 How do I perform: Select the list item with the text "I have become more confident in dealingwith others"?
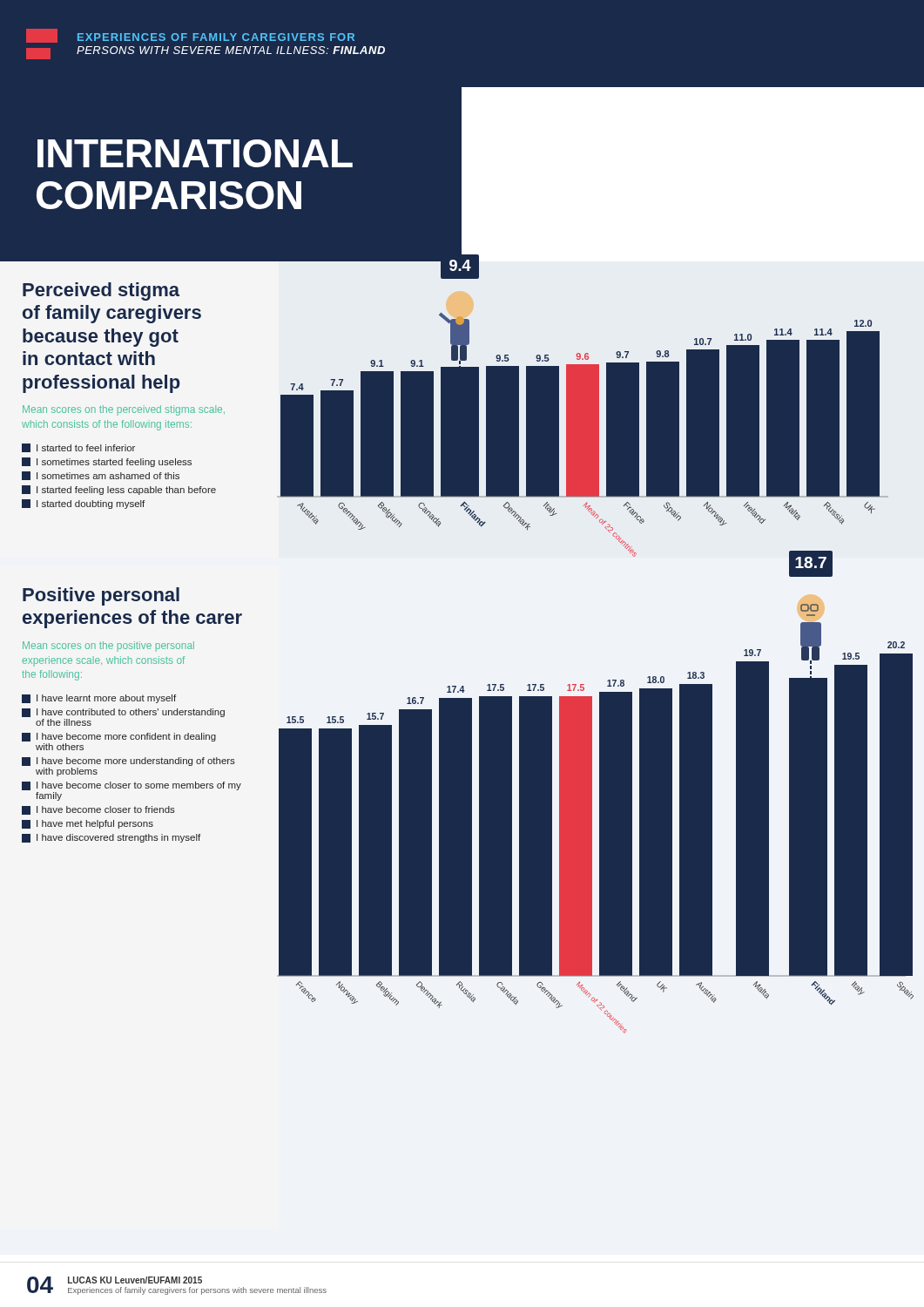(119, 742)
